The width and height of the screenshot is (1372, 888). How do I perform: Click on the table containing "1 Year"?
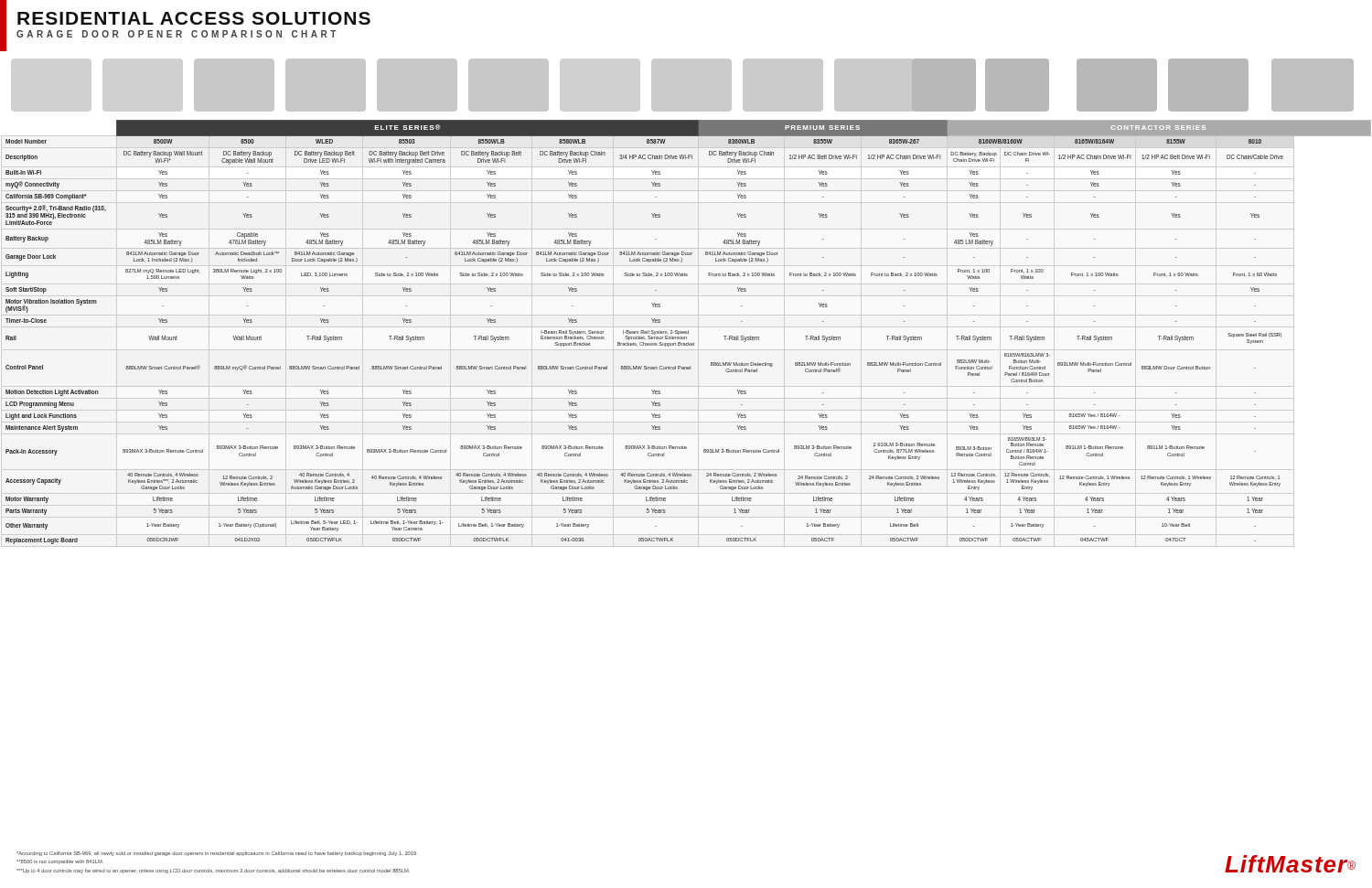pyautogui.click(x=686, y=479)
